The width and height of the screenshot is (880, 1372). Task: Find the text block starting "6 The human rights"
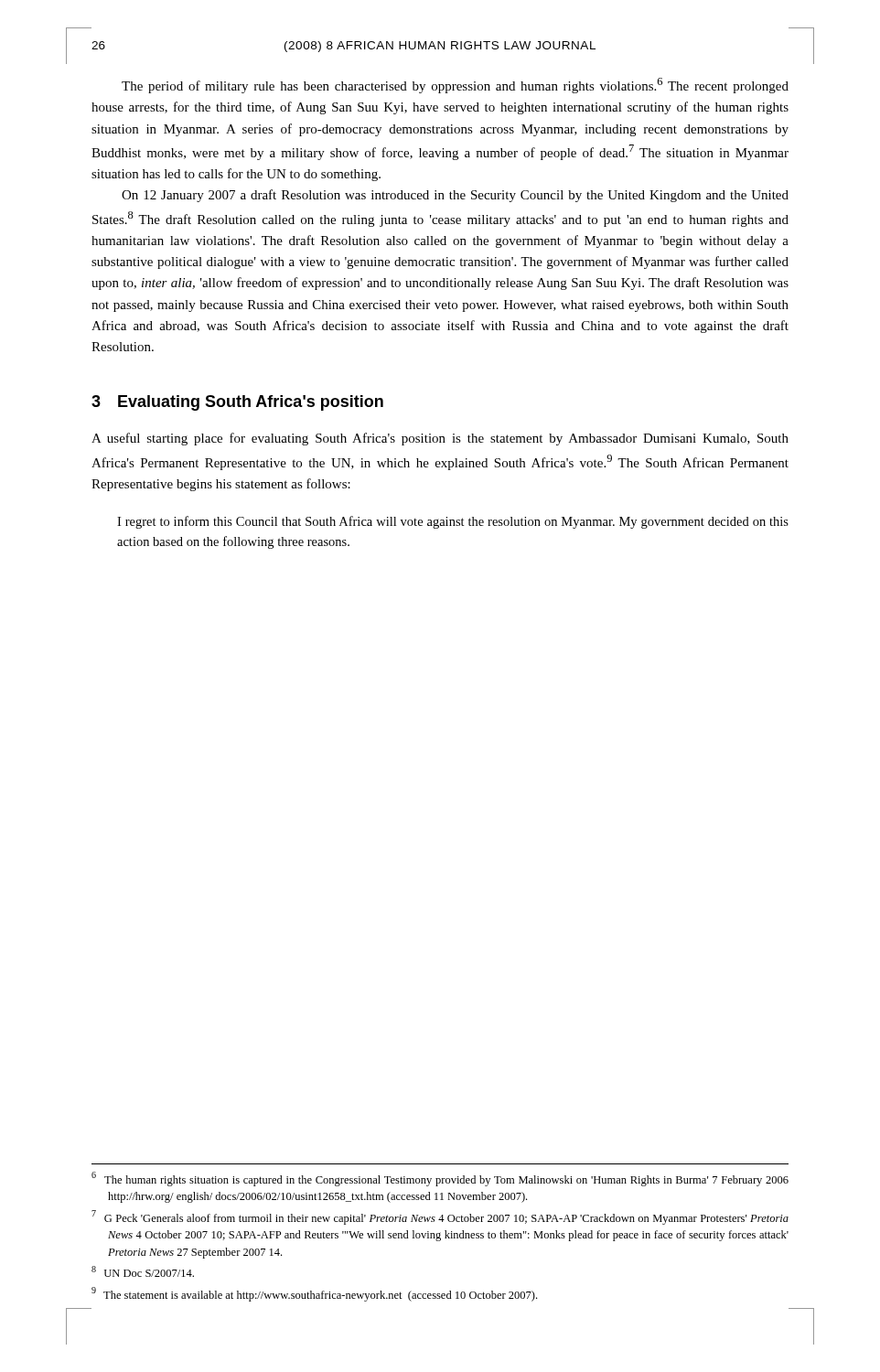440,1187
